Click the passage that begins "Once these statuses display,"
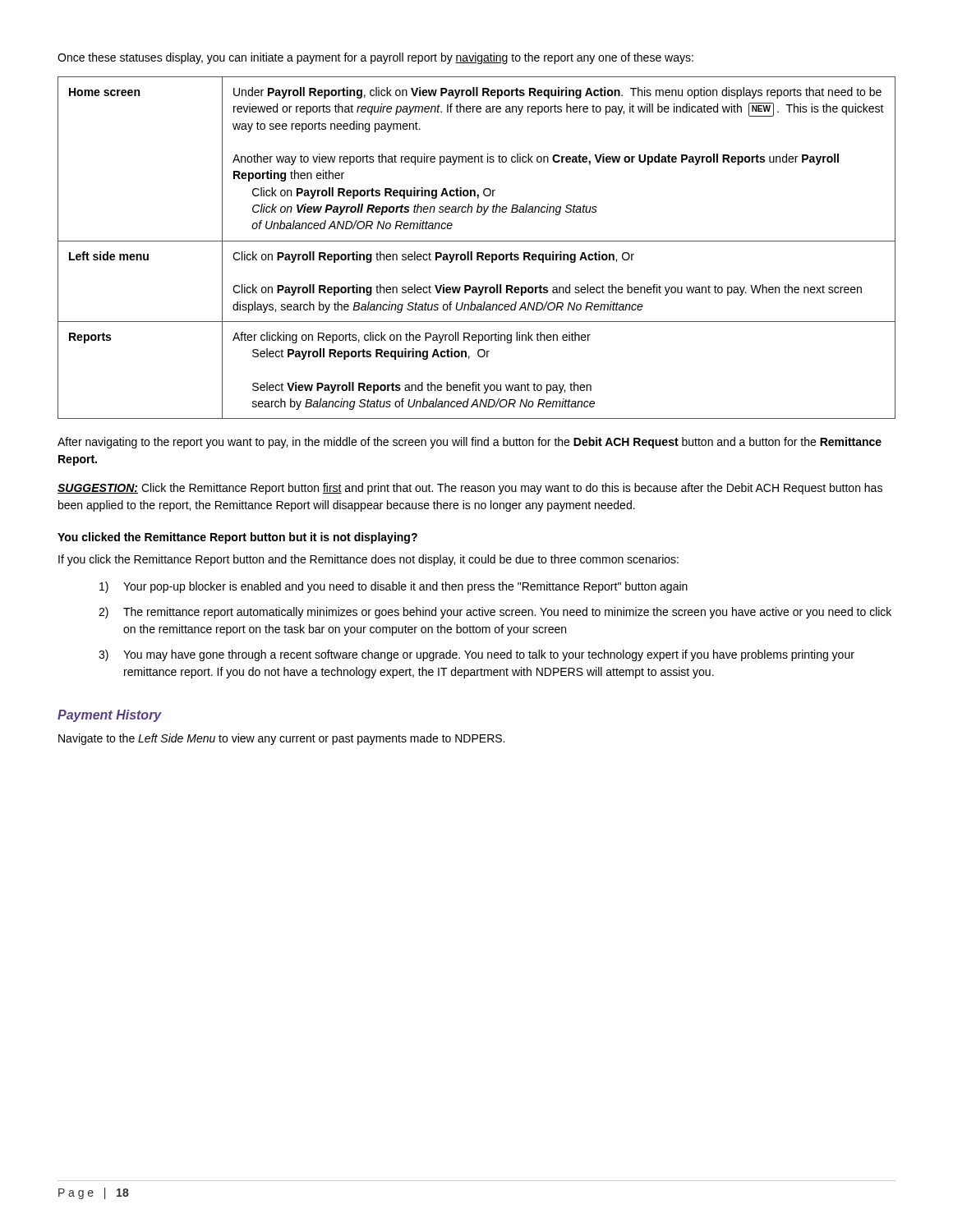 point(476,58)
